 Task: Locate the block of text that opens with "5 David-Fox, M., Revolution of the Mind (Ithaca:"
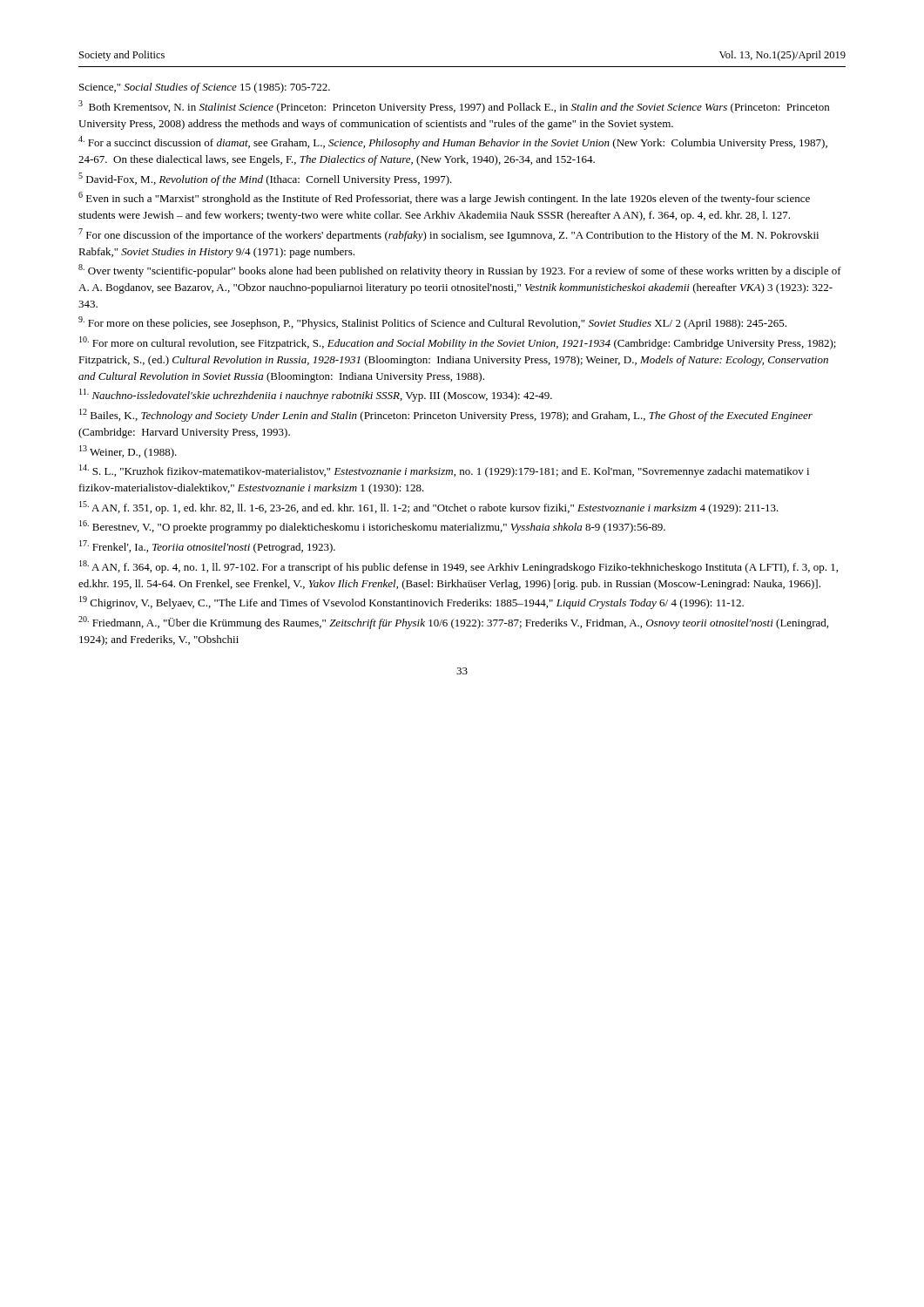click(x=265, y=178)
